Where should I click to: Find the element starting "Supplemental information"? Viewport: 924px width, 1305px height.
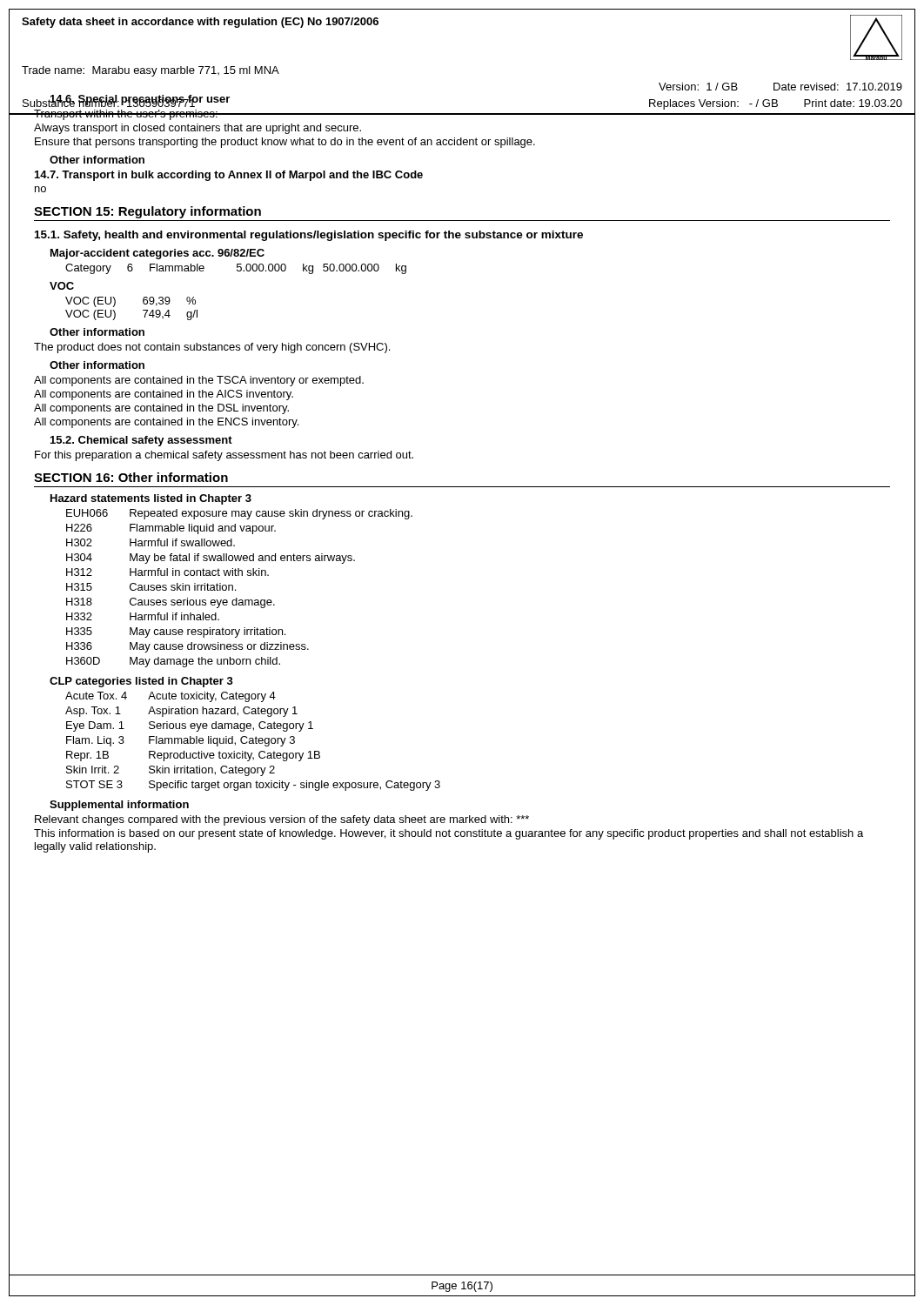coord(119,804)
